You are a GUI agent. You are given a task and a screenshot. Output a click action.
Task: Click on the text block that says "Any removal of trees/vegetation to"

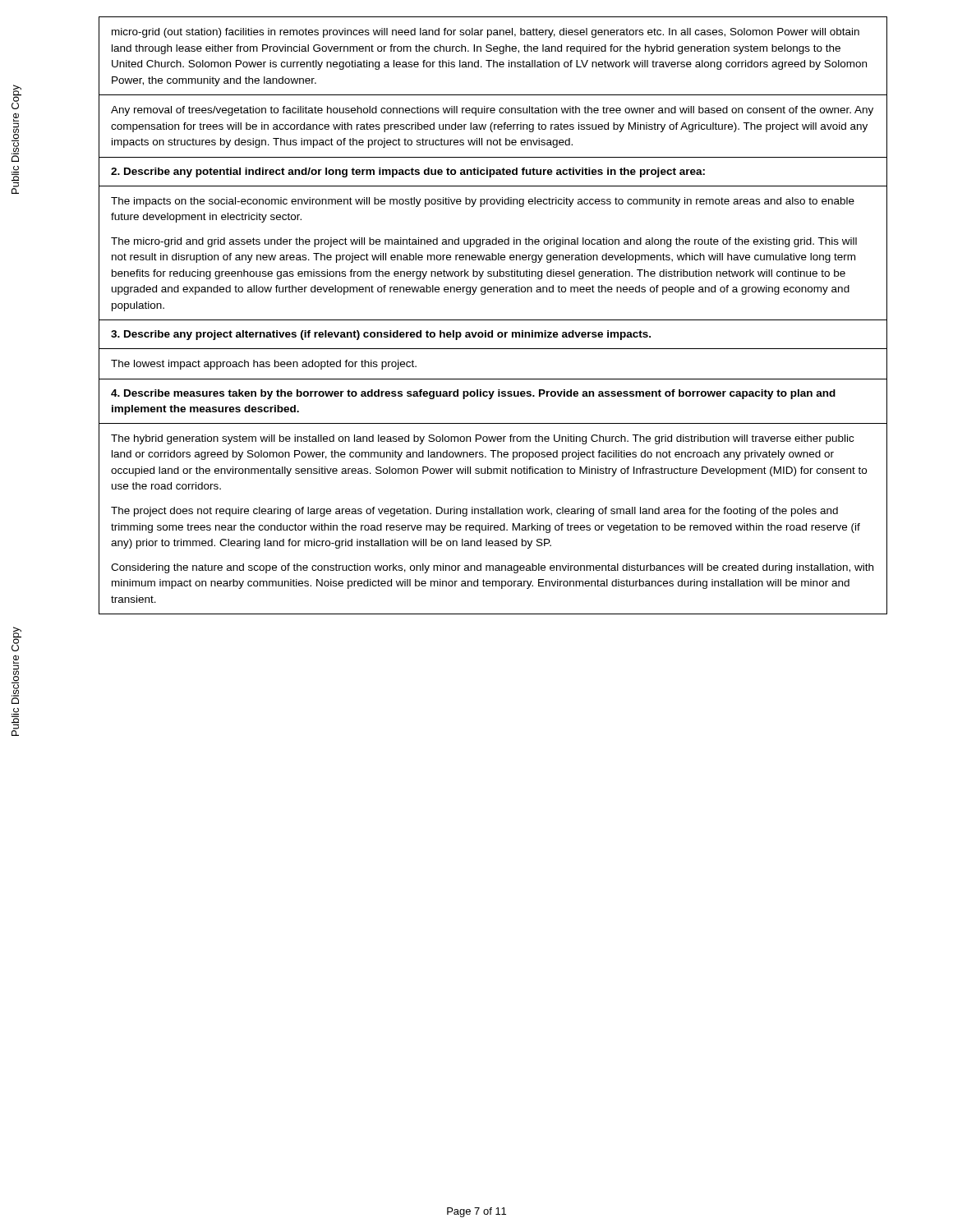492,126
